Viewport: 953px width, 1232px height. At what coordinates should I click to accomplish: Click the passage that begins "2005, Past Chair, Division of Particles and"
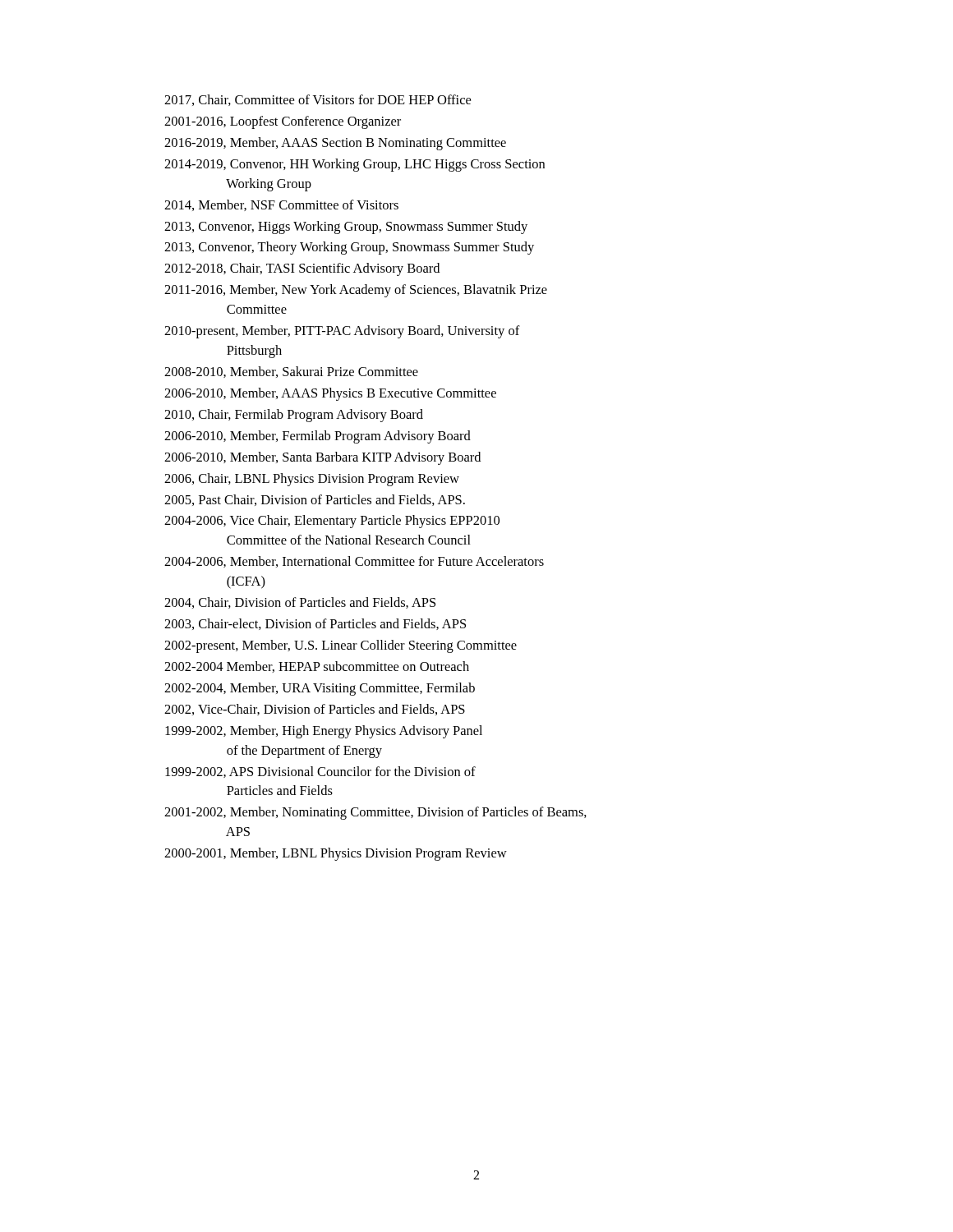(315, 500)
